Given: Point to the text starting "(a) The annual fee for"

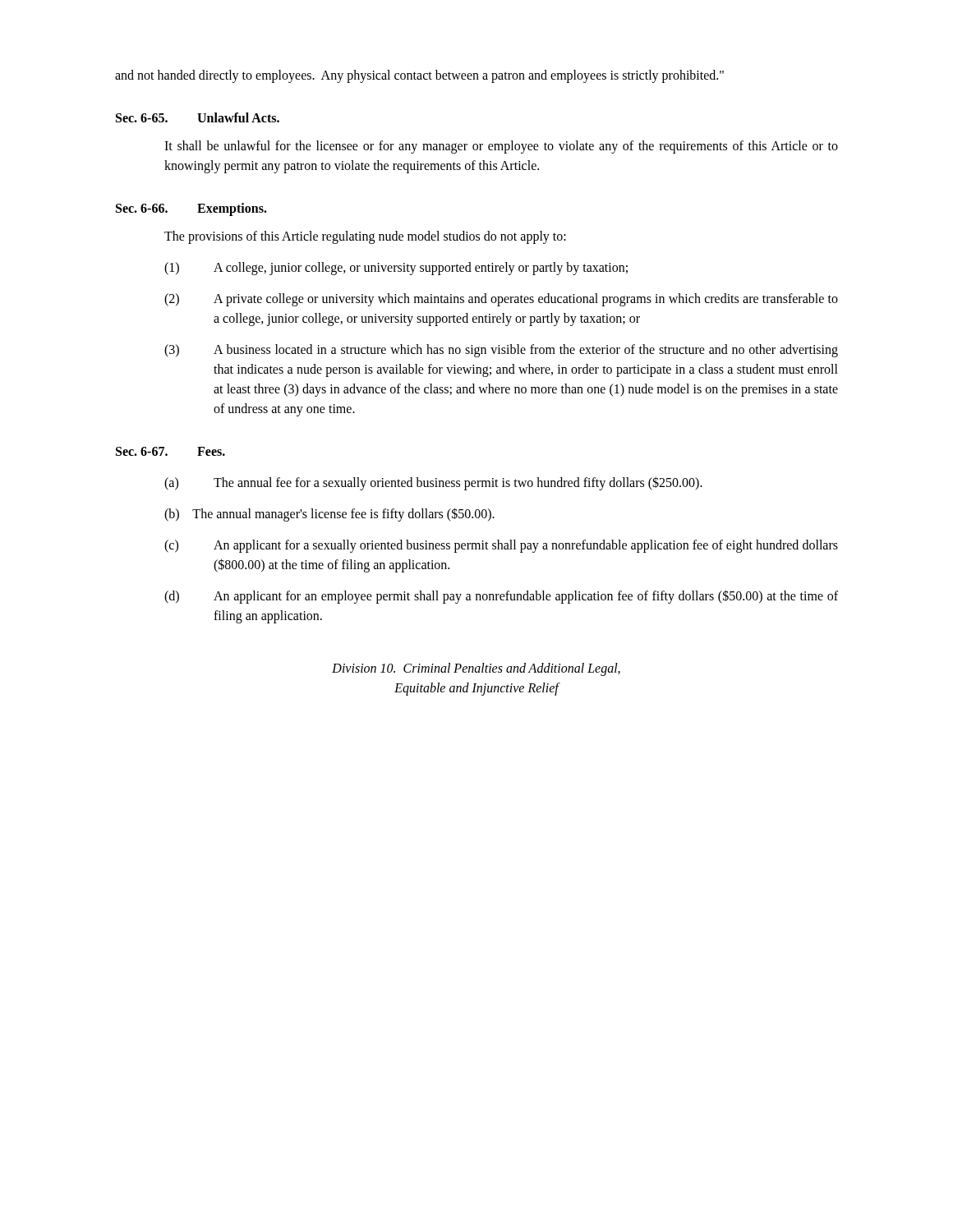Looking at the screenshot, I should click(x=476, y=483).
